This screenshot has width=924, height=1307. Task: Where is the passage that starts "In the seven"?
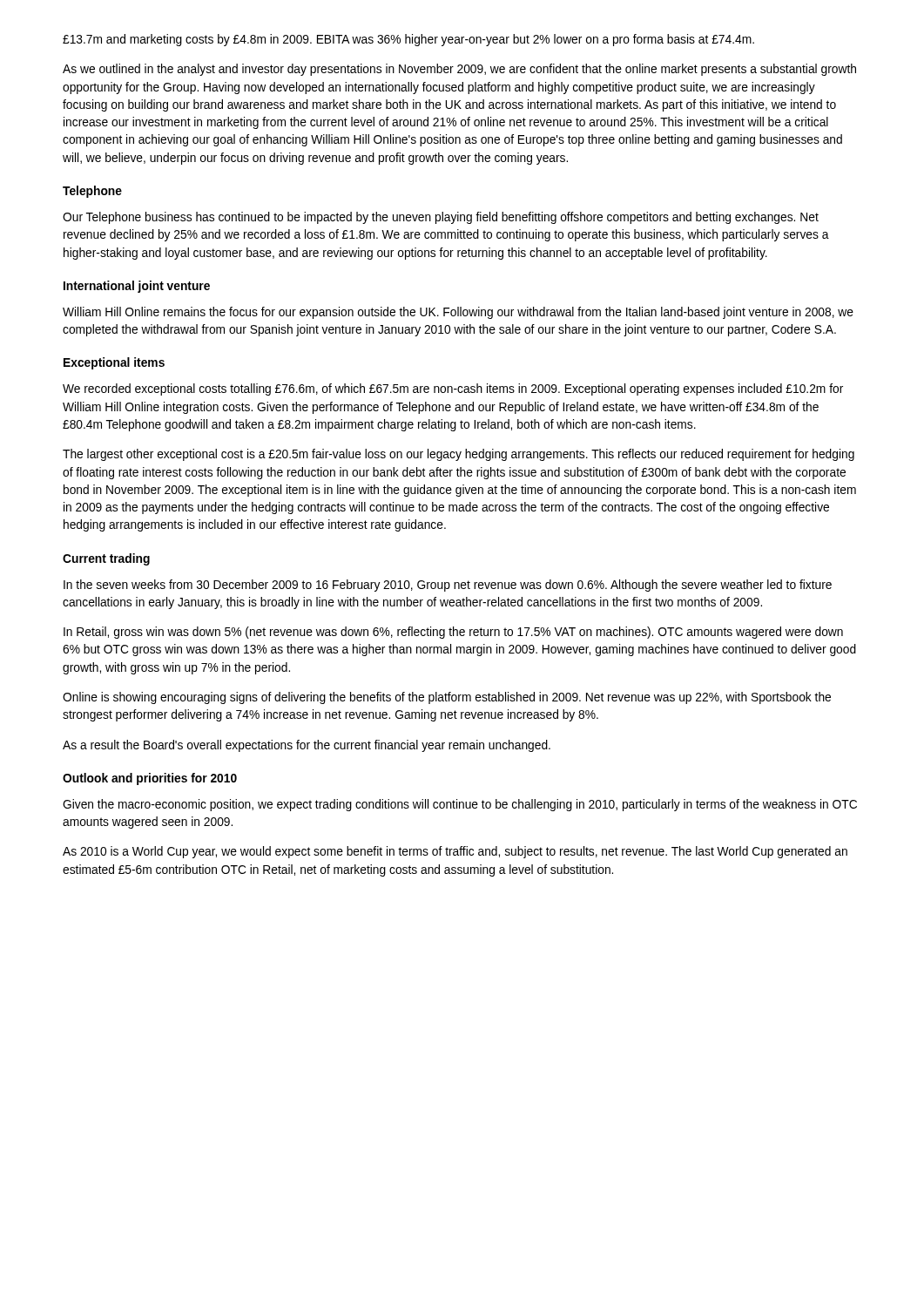pos(447,594)
